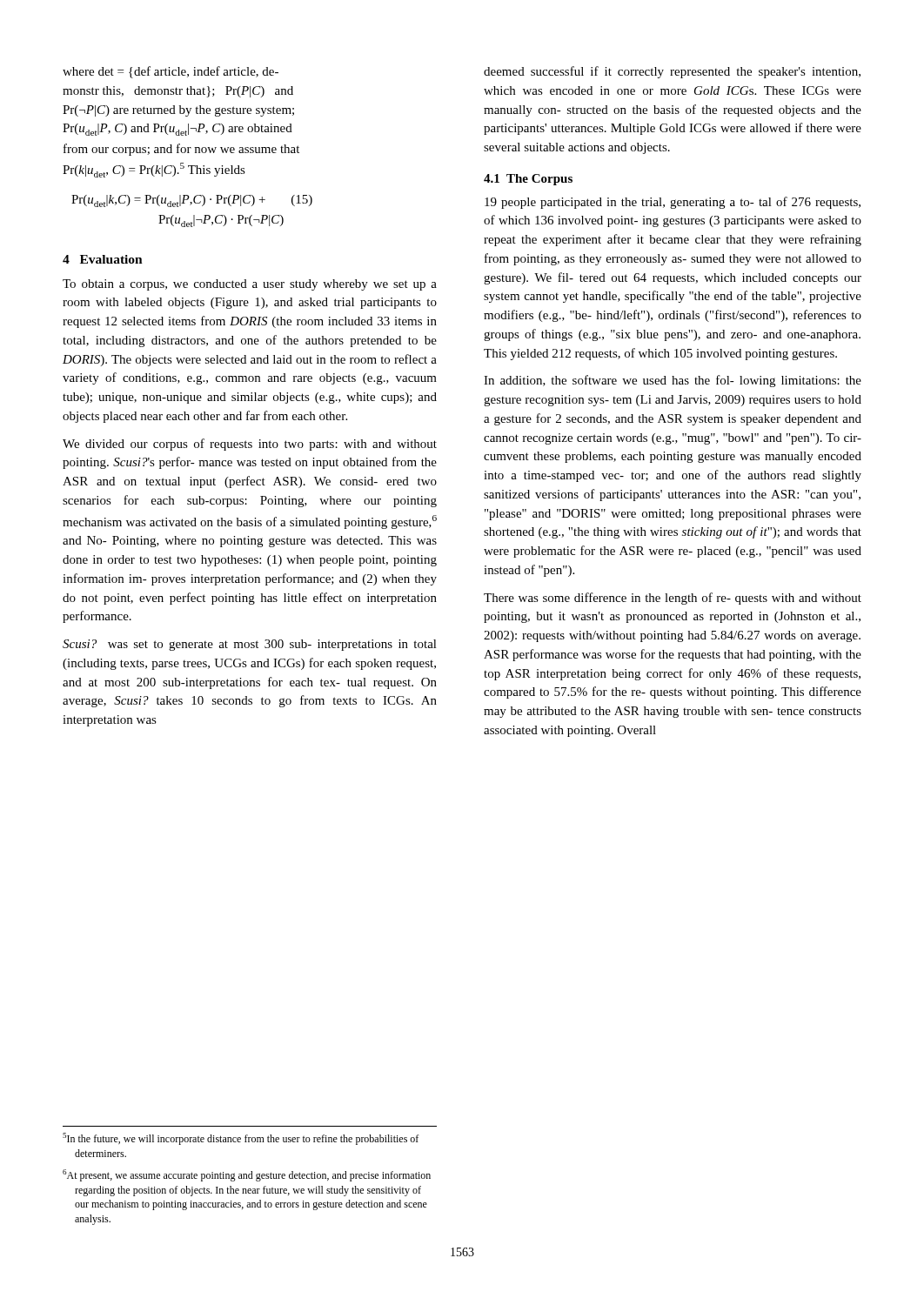Point to the block beginning "There was some difference in"

tap(673, 663)
